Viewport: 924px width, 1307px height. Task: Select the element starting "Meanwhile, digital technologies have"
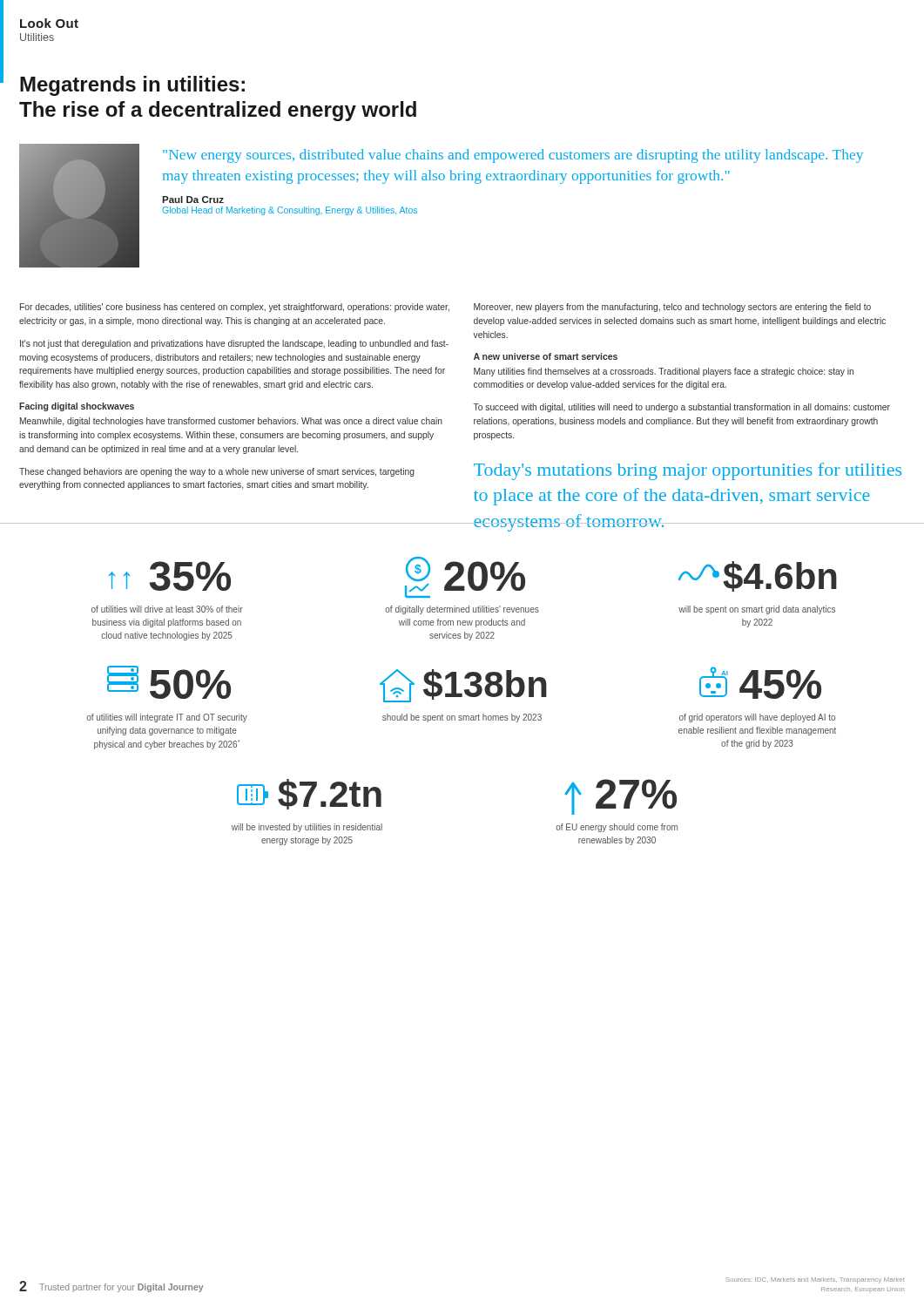231,435
